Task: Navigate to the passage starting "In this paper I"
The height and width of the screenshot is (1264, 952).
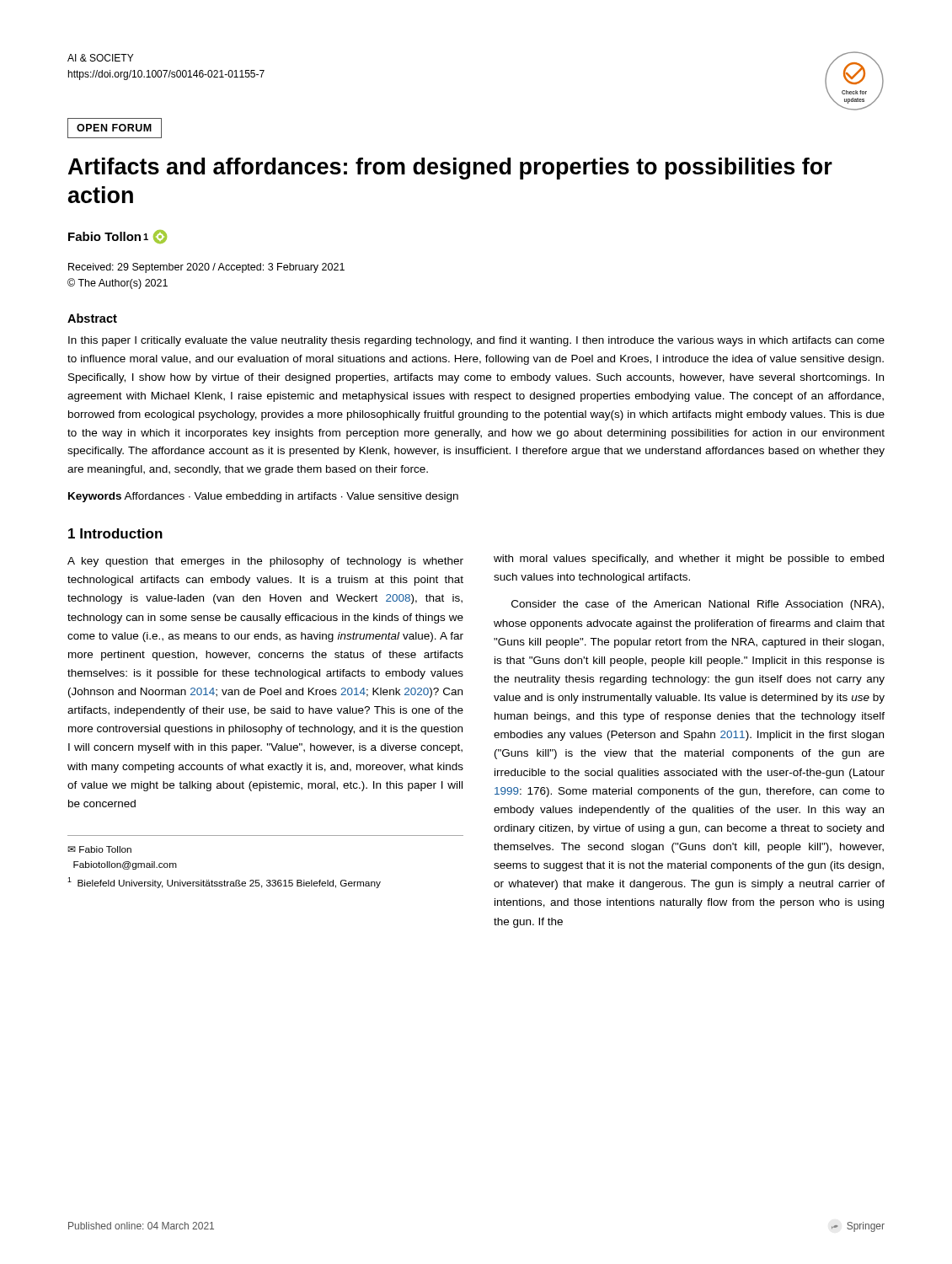Action: coord(476,405)
